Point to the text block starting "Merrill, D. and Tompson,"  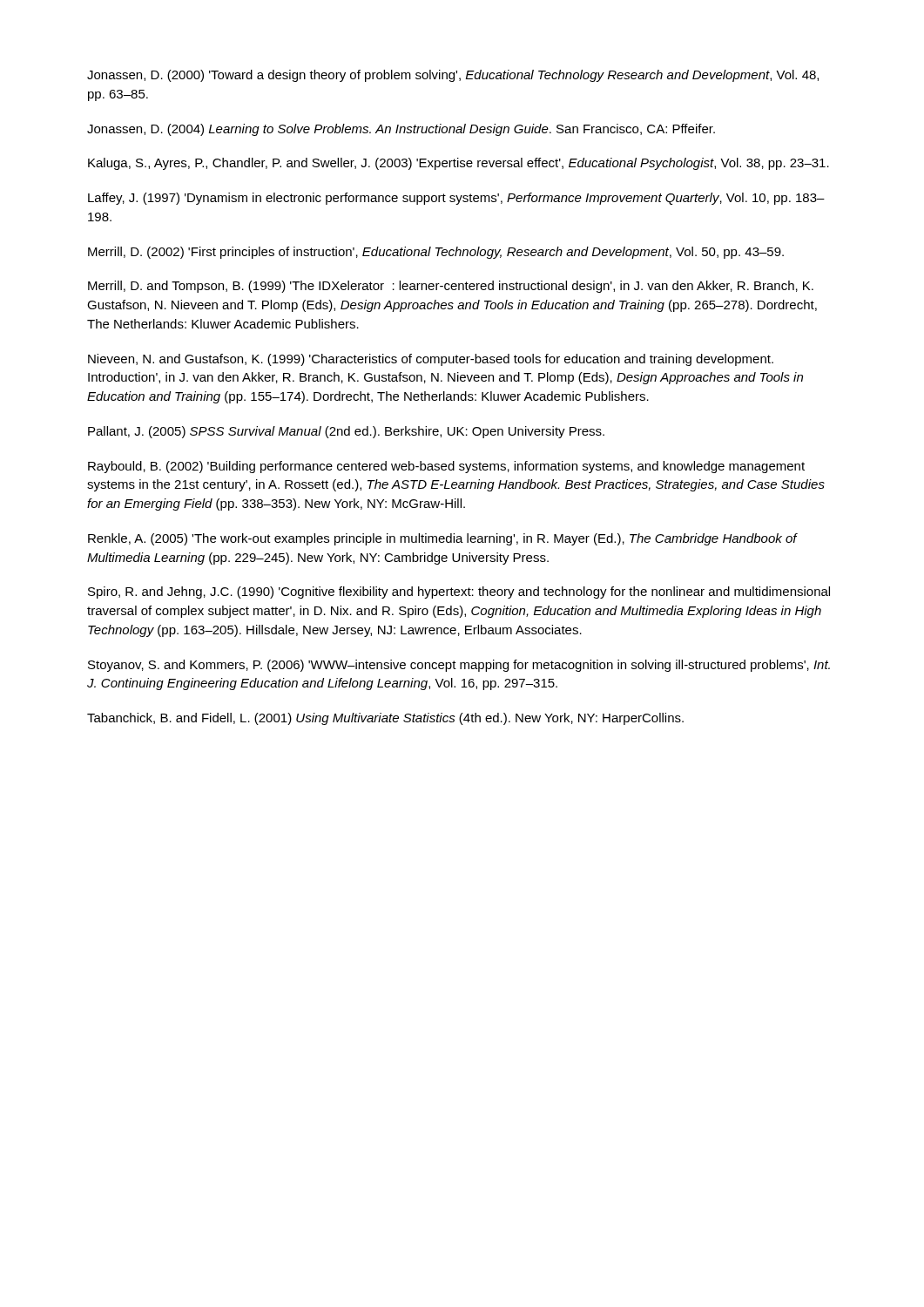pyautogui.click(x=452, y=305)
